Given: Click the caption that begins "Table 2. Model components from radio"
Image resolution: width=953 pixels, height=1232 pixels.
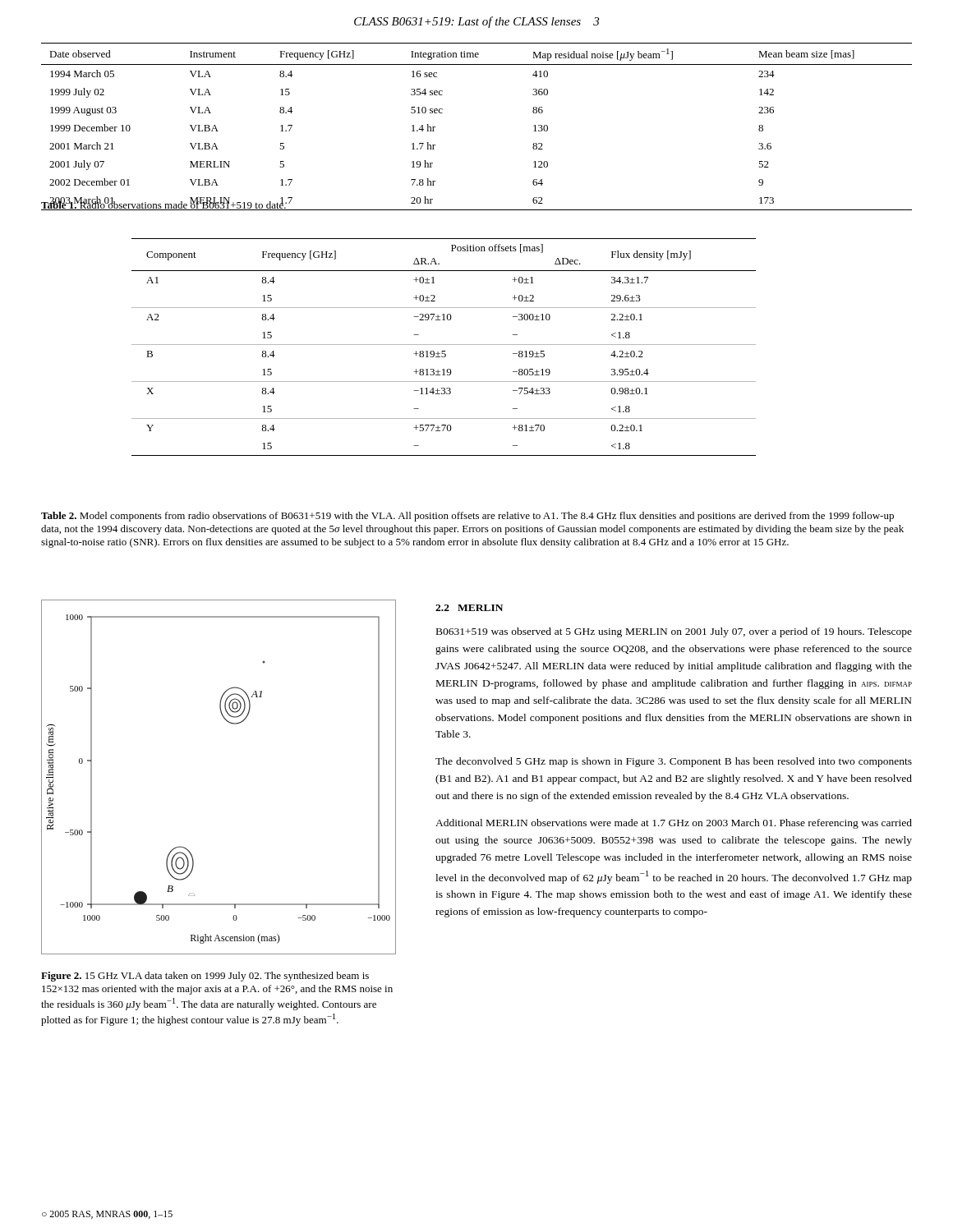Looking at the screenshot, I should [x=472, y=529].
